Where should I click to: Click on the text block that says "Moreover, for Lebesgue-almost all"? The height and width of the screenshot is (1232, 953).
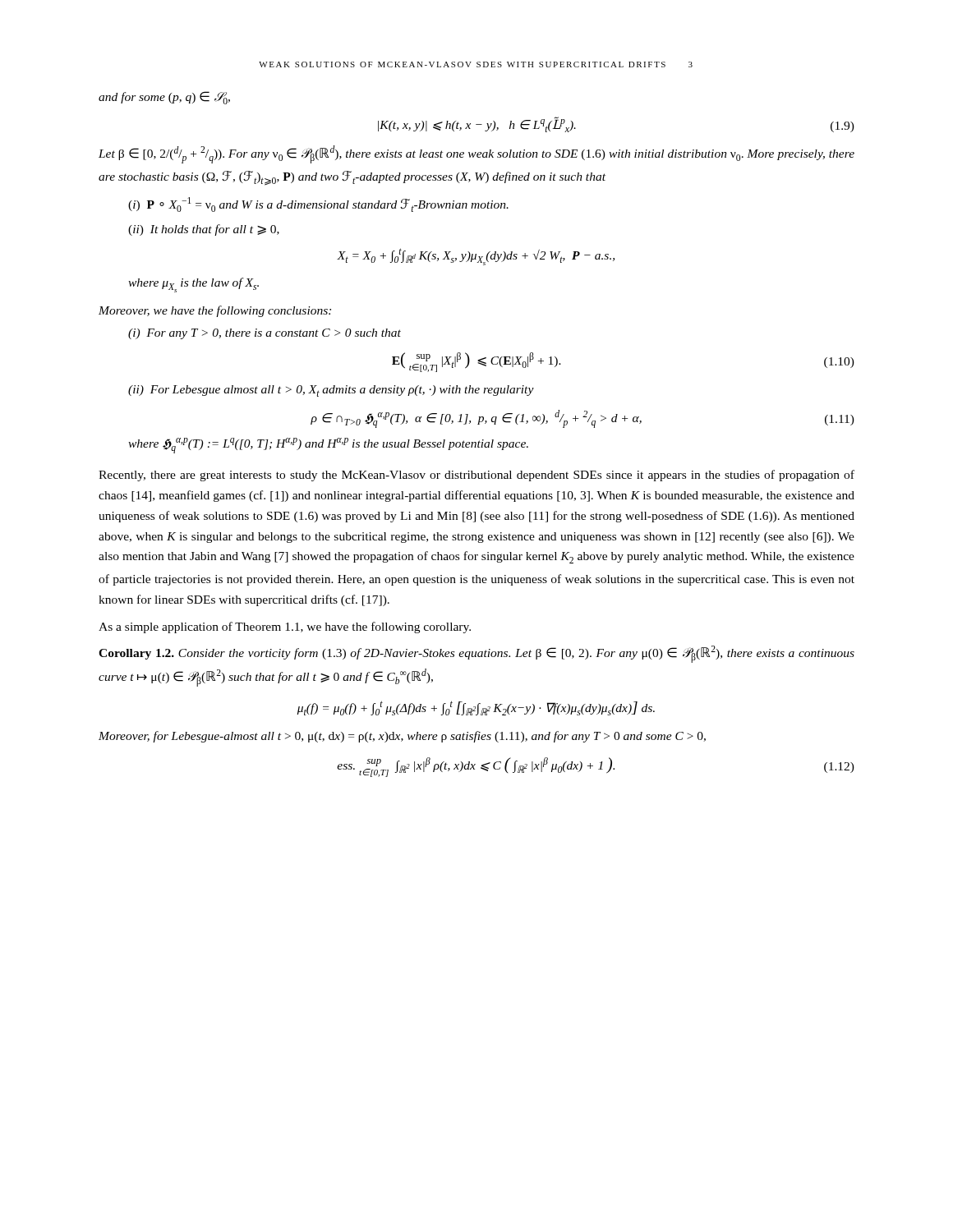(402, 736)
